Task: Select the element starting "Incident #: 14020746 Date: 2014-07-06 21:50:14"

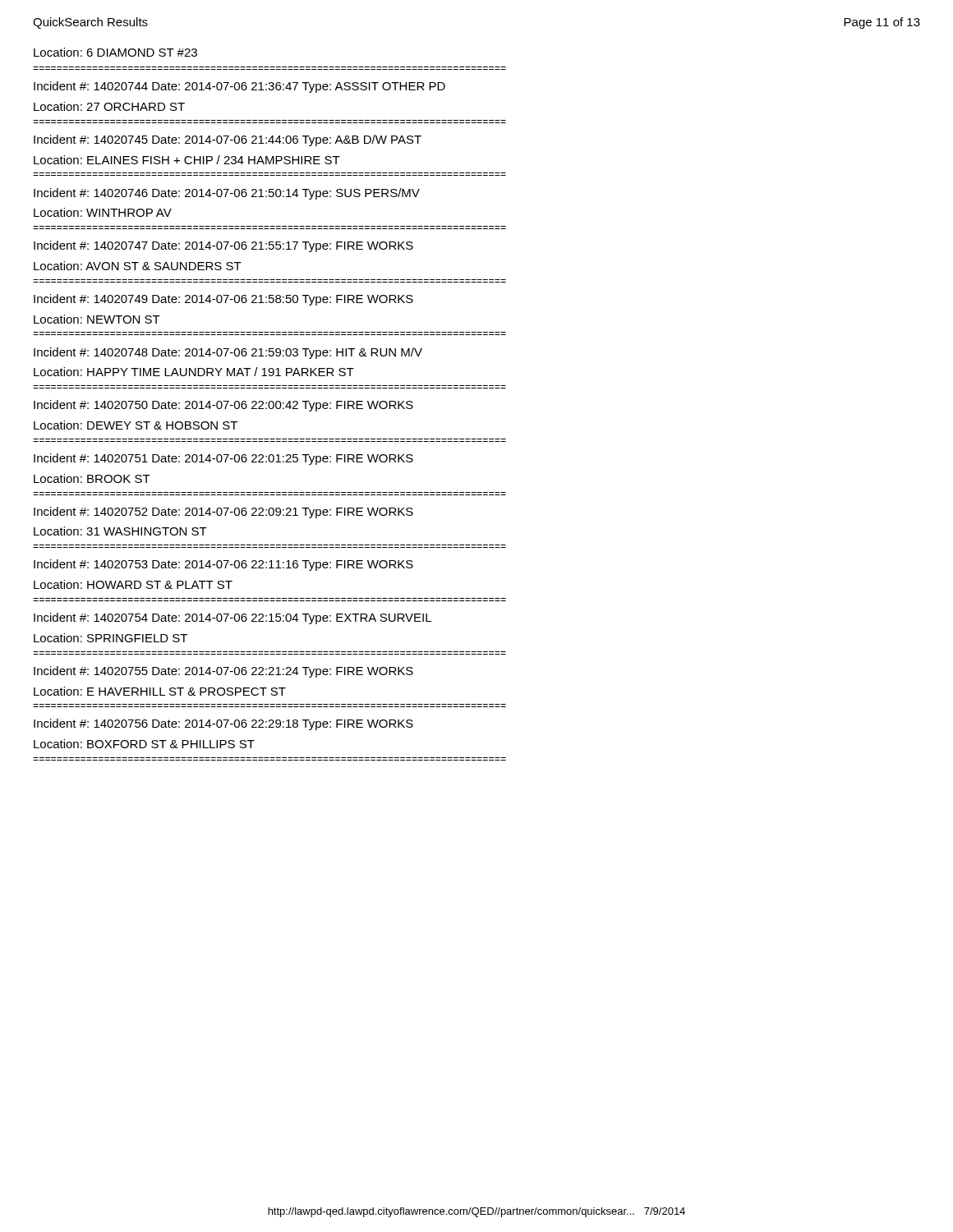Action: [227, 194]
